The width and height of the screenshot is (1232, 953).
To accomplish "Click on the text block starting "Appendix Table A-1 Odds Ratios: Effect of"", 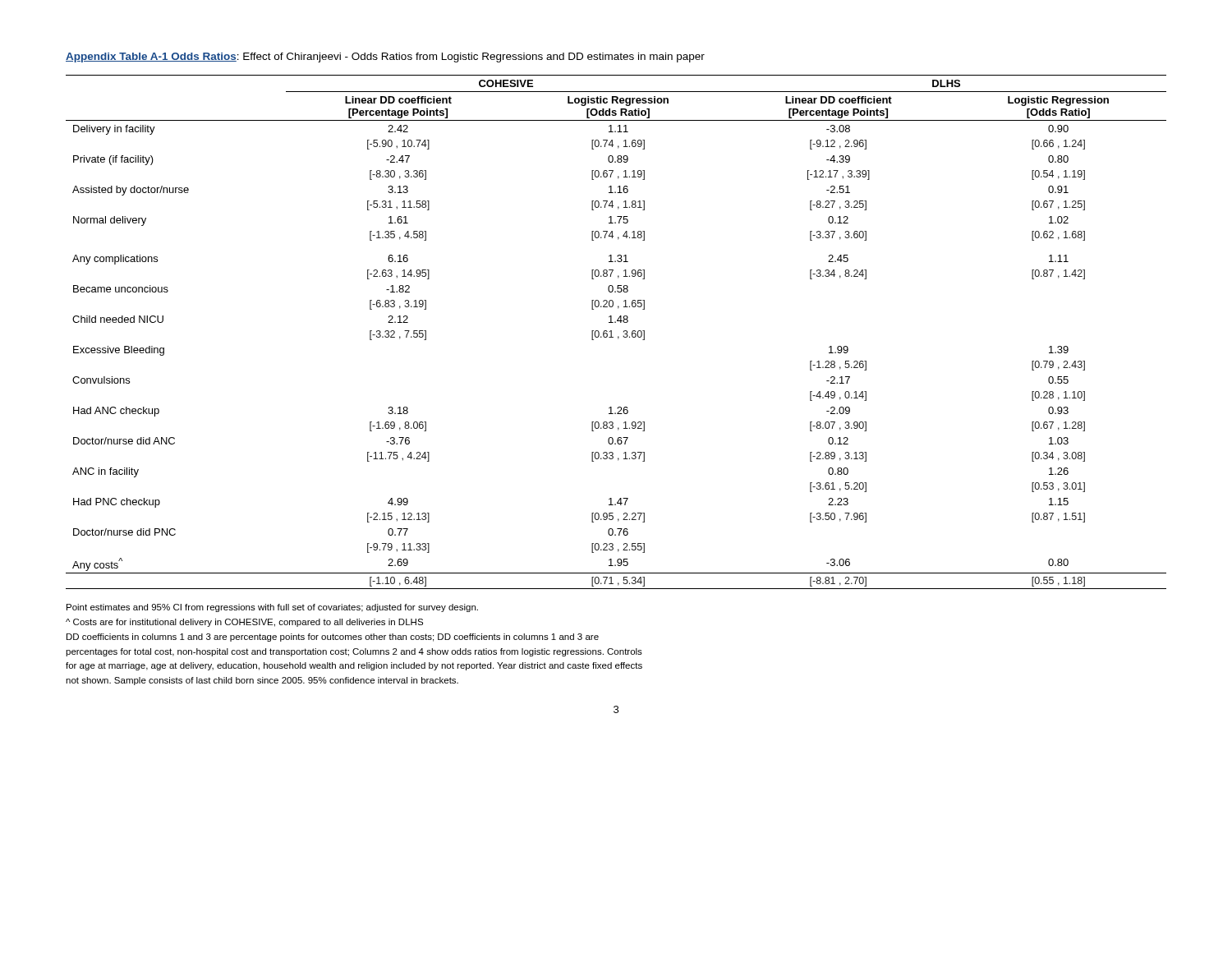I will pos(385,56).
